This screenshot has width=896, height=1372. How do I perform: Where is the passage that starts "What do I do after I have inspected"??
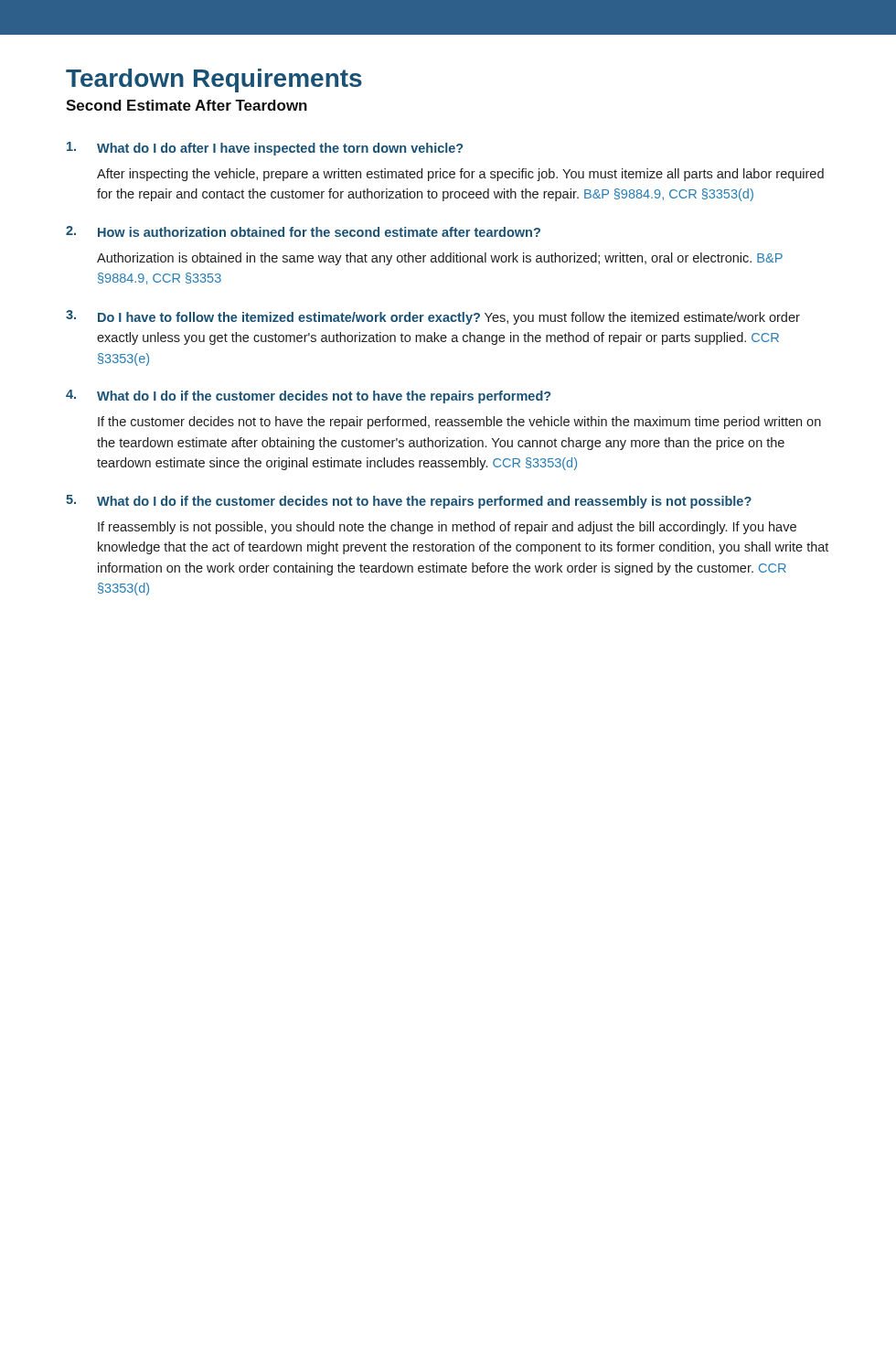tap(448, 172)
